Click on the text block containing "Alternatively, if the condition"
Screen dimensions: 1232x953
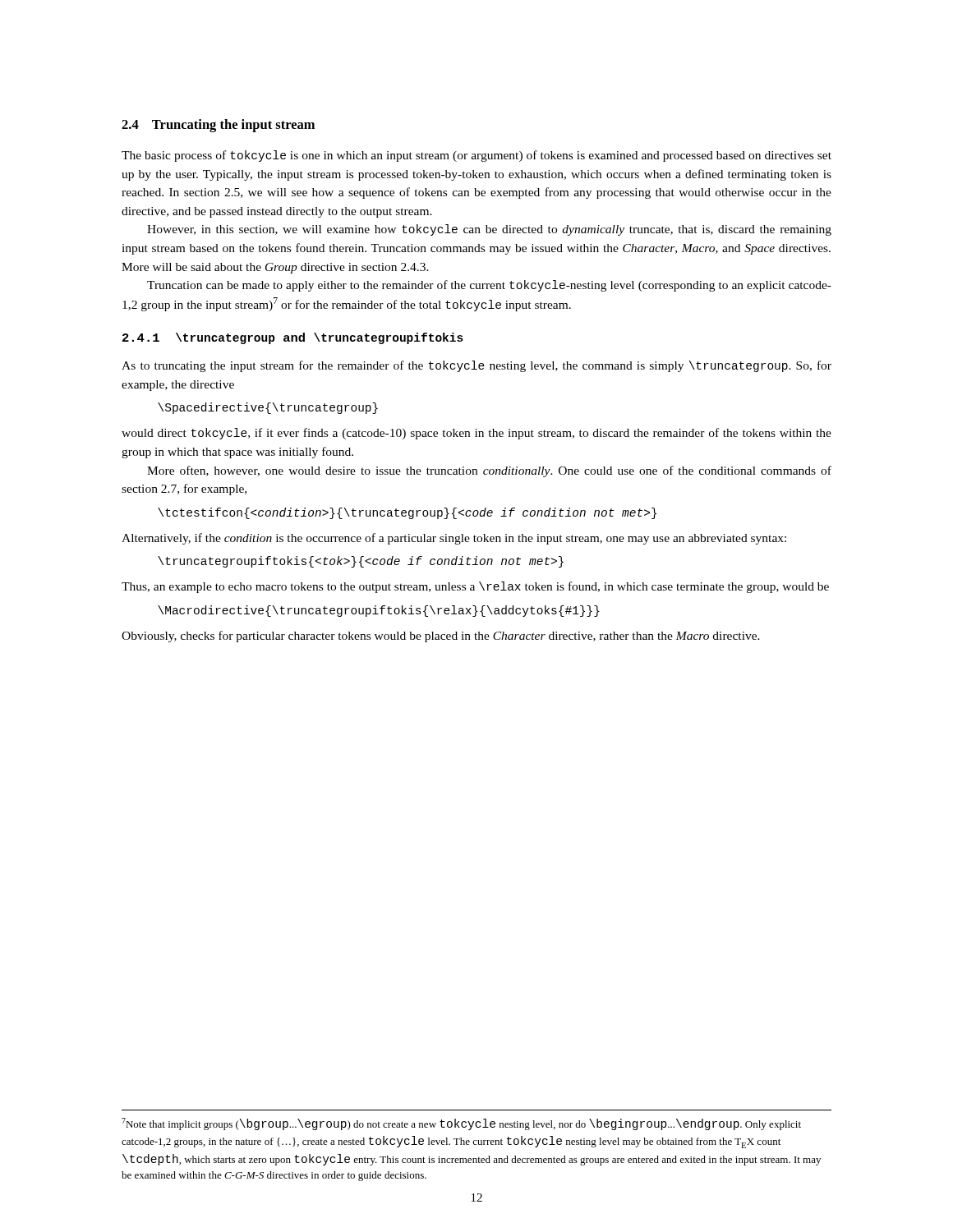click(x=476, y=538)
